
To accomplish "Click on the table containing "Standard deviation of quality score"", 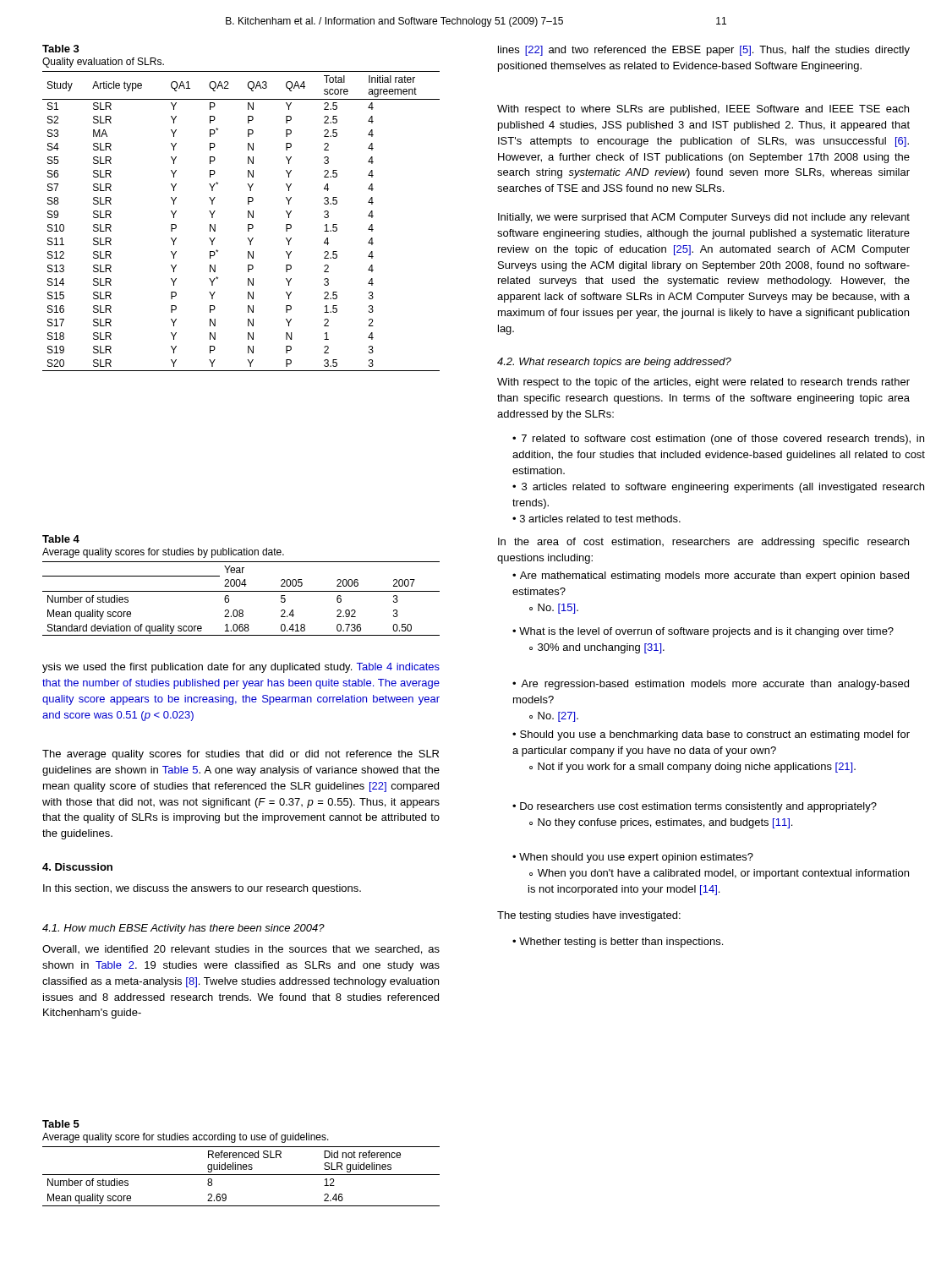I will (x=241, y=584).
